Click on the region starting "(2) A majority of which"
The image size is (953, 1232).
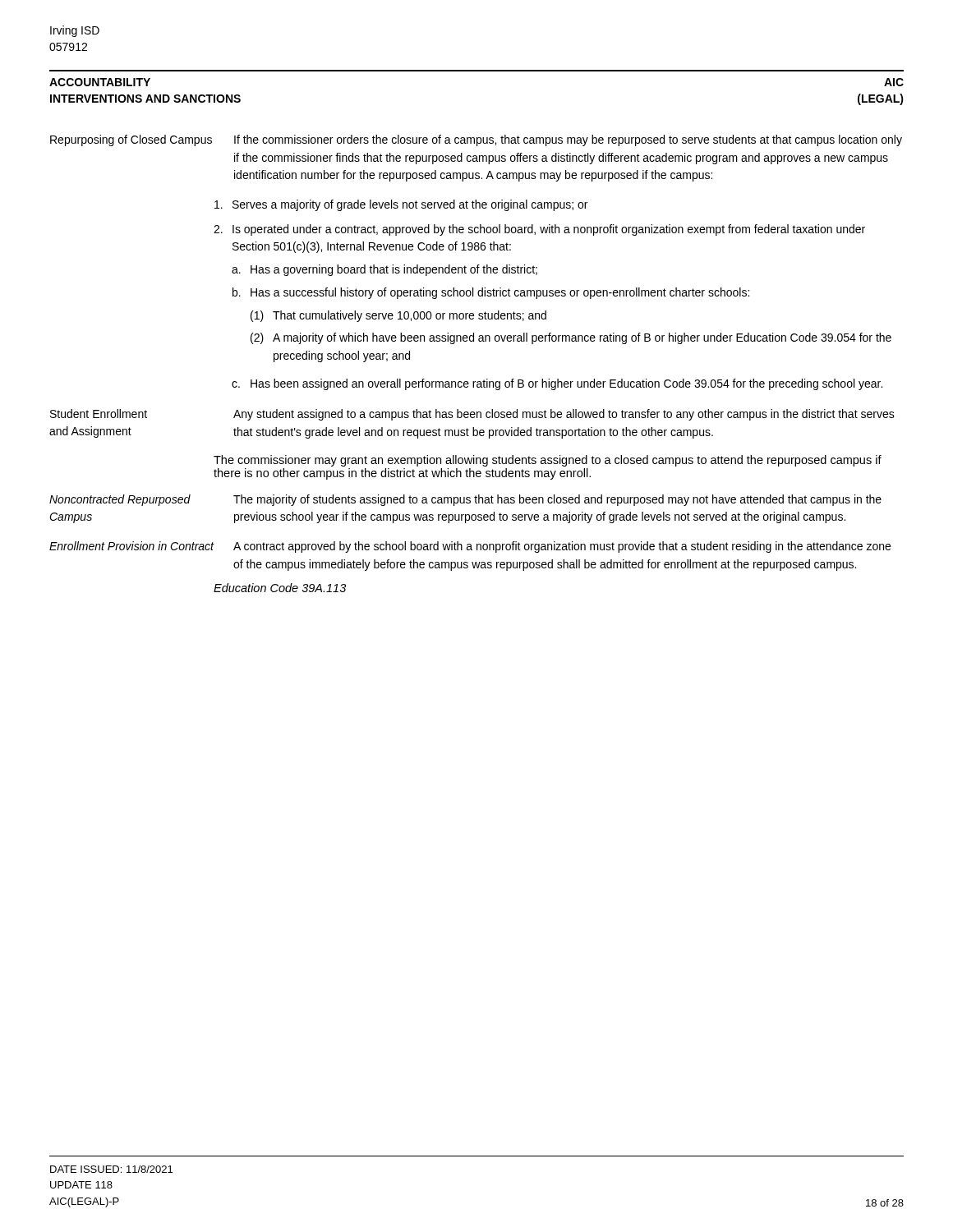coord(577,347)
